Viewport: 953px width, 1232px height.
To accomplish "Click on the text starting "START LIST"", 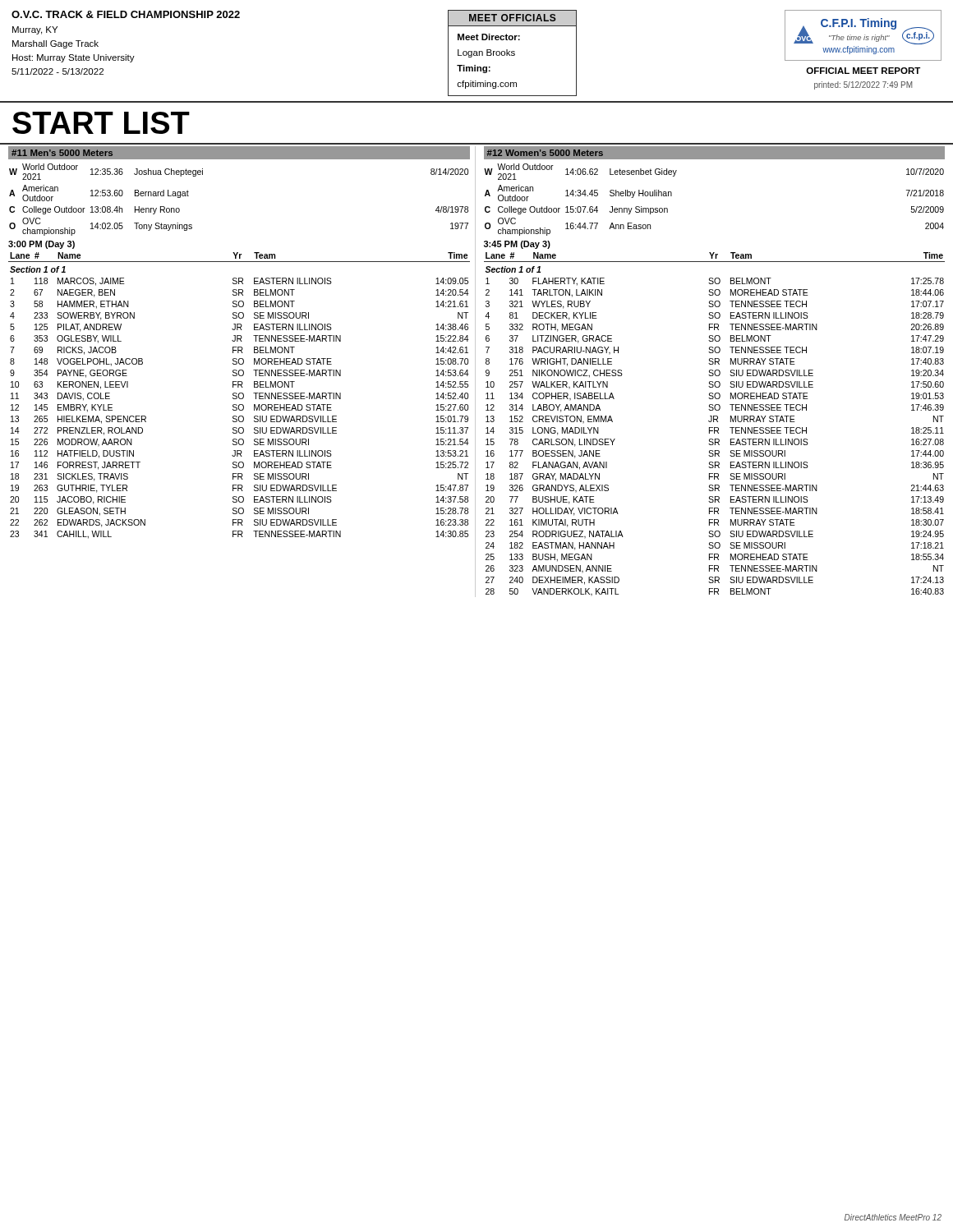I will point(101,123).
